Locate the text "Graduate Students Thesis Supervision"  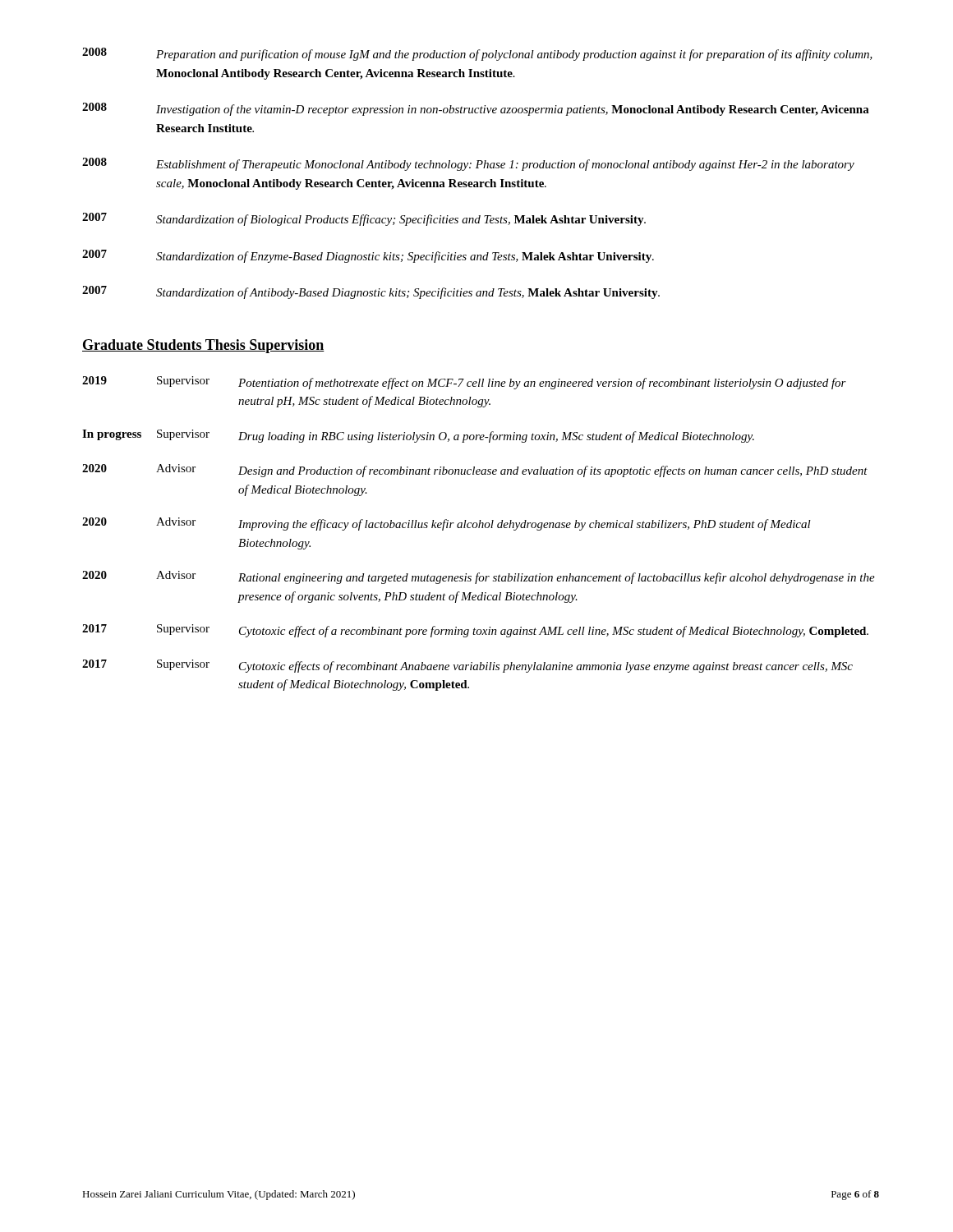click(203, 346)
